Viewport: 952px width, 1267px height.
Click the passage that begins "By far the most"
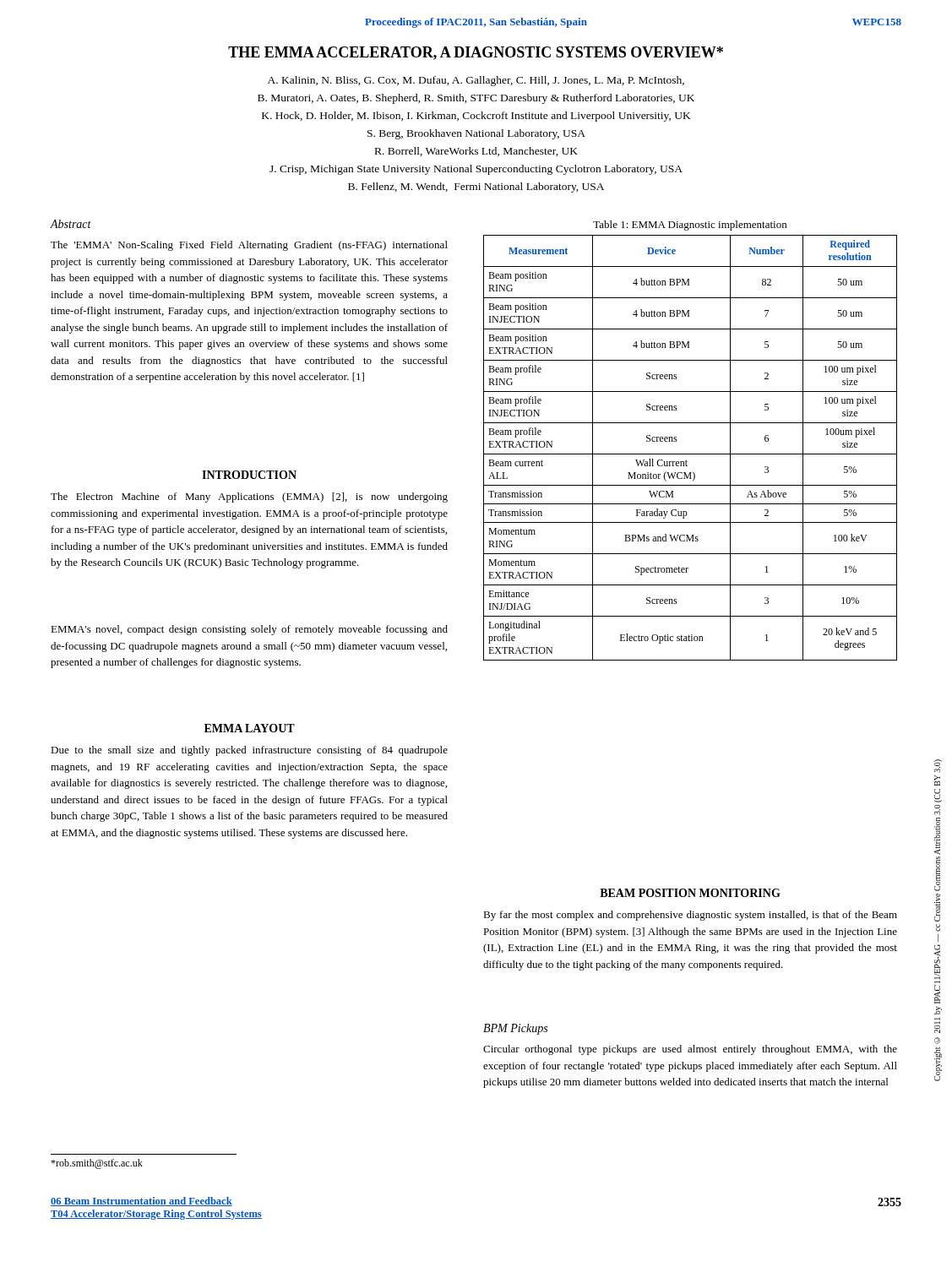690,939
